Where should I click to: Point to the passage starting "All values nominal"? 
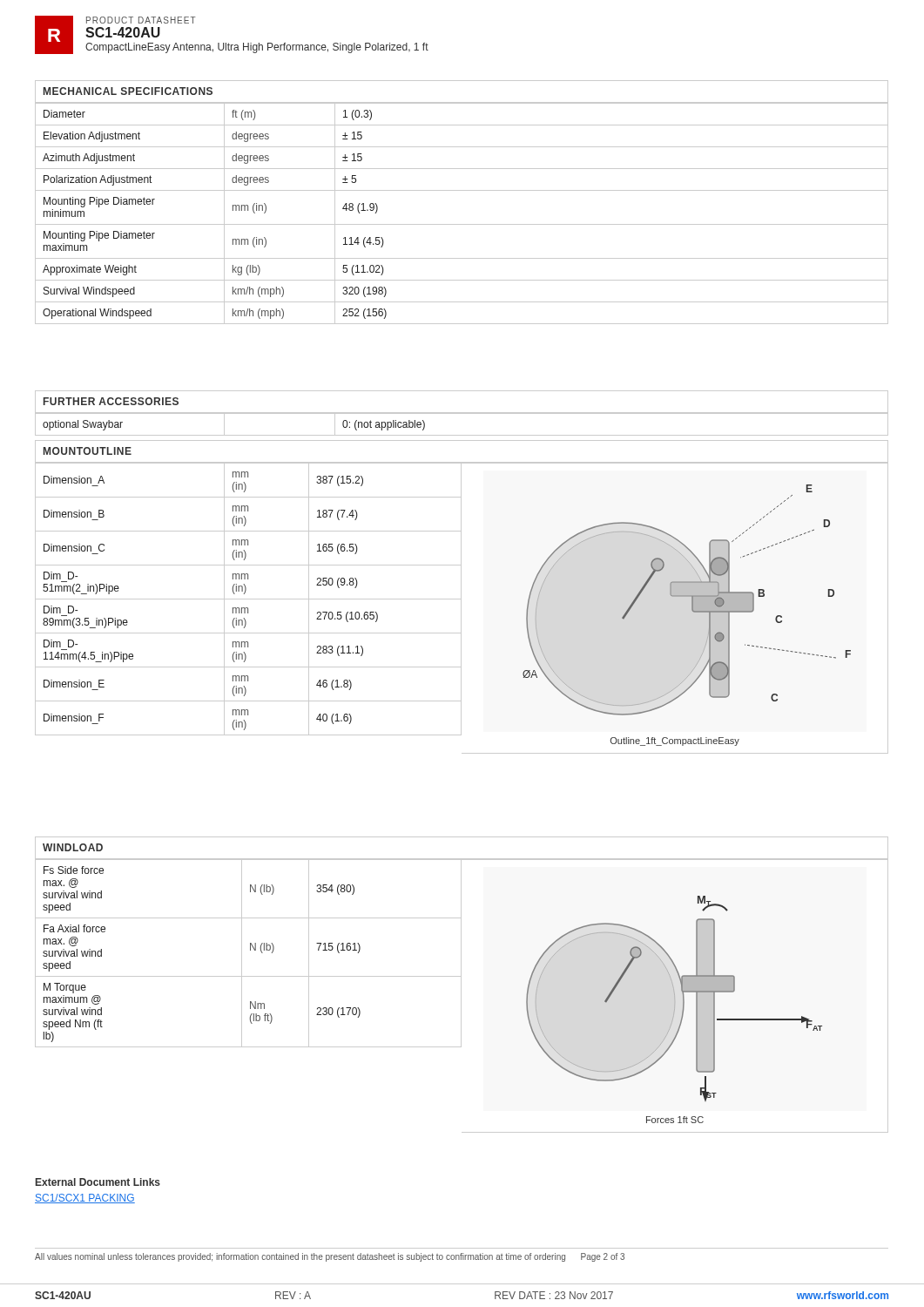(330, 1257)
